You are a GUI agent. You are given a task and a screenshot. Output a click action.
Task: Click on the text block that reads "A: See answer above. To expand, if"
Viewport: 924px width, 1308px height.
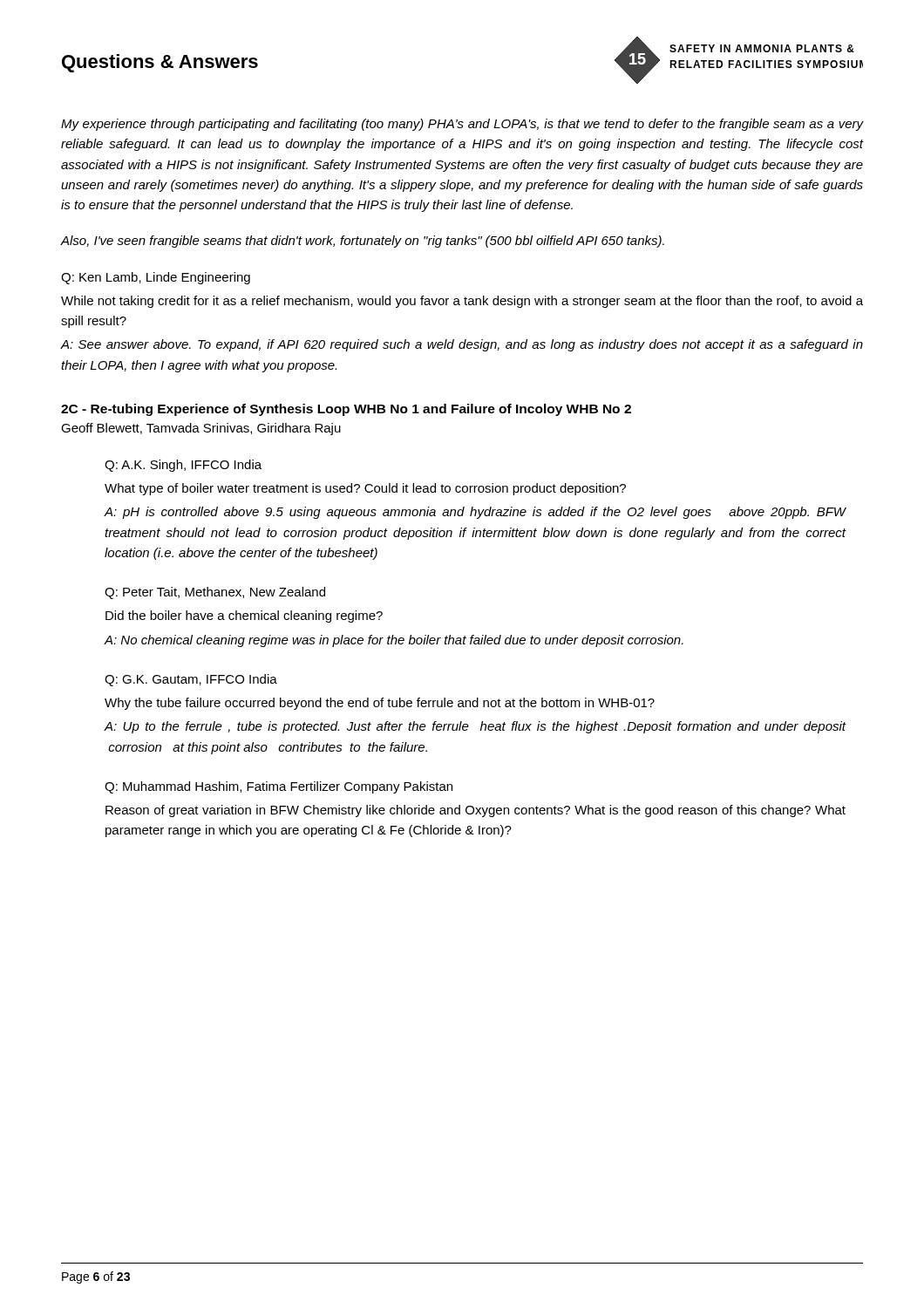tap(462, 354)
